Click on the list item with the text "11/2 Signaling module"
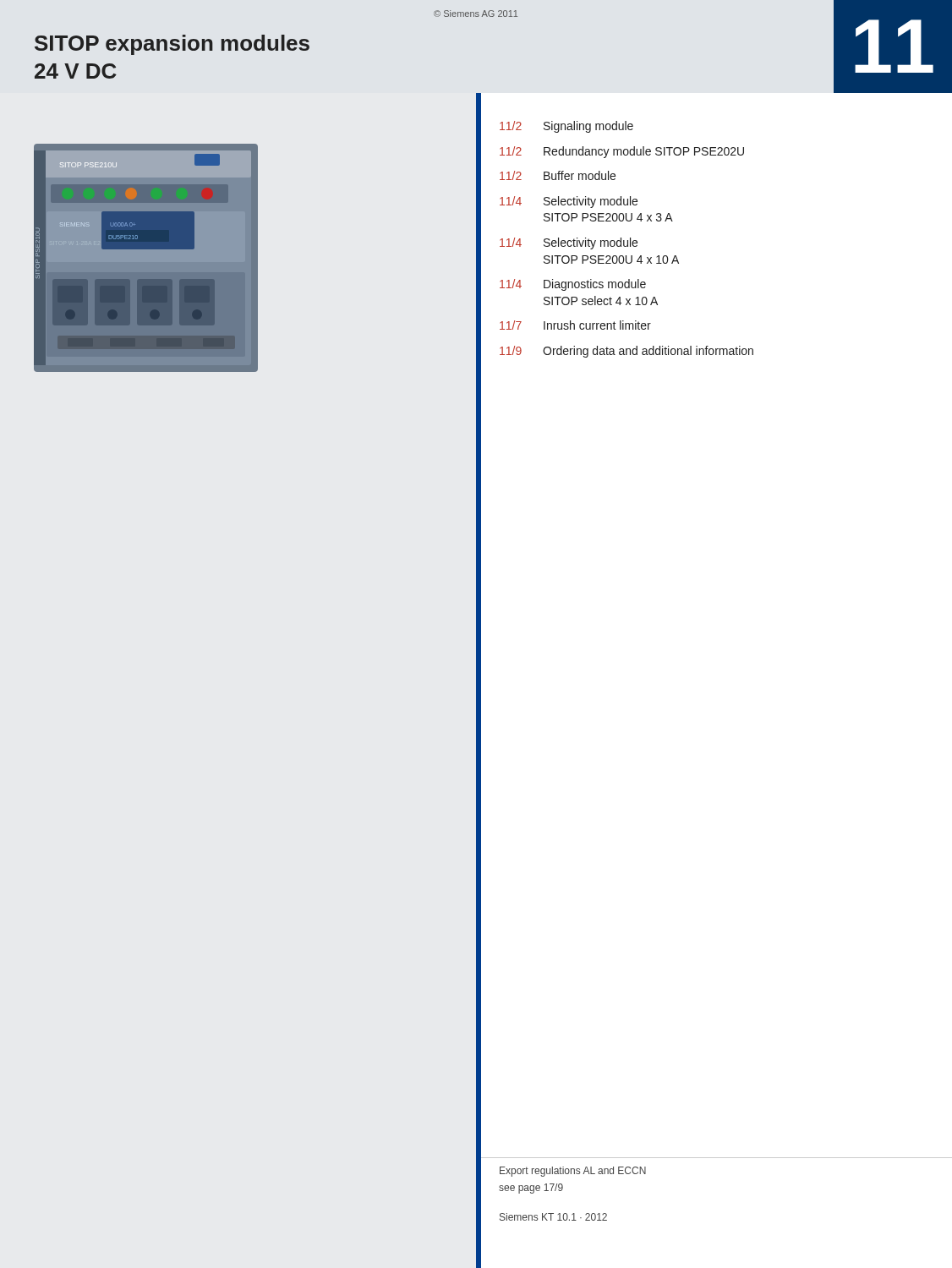Screen dimensions: 1268x952 point(566,127)
